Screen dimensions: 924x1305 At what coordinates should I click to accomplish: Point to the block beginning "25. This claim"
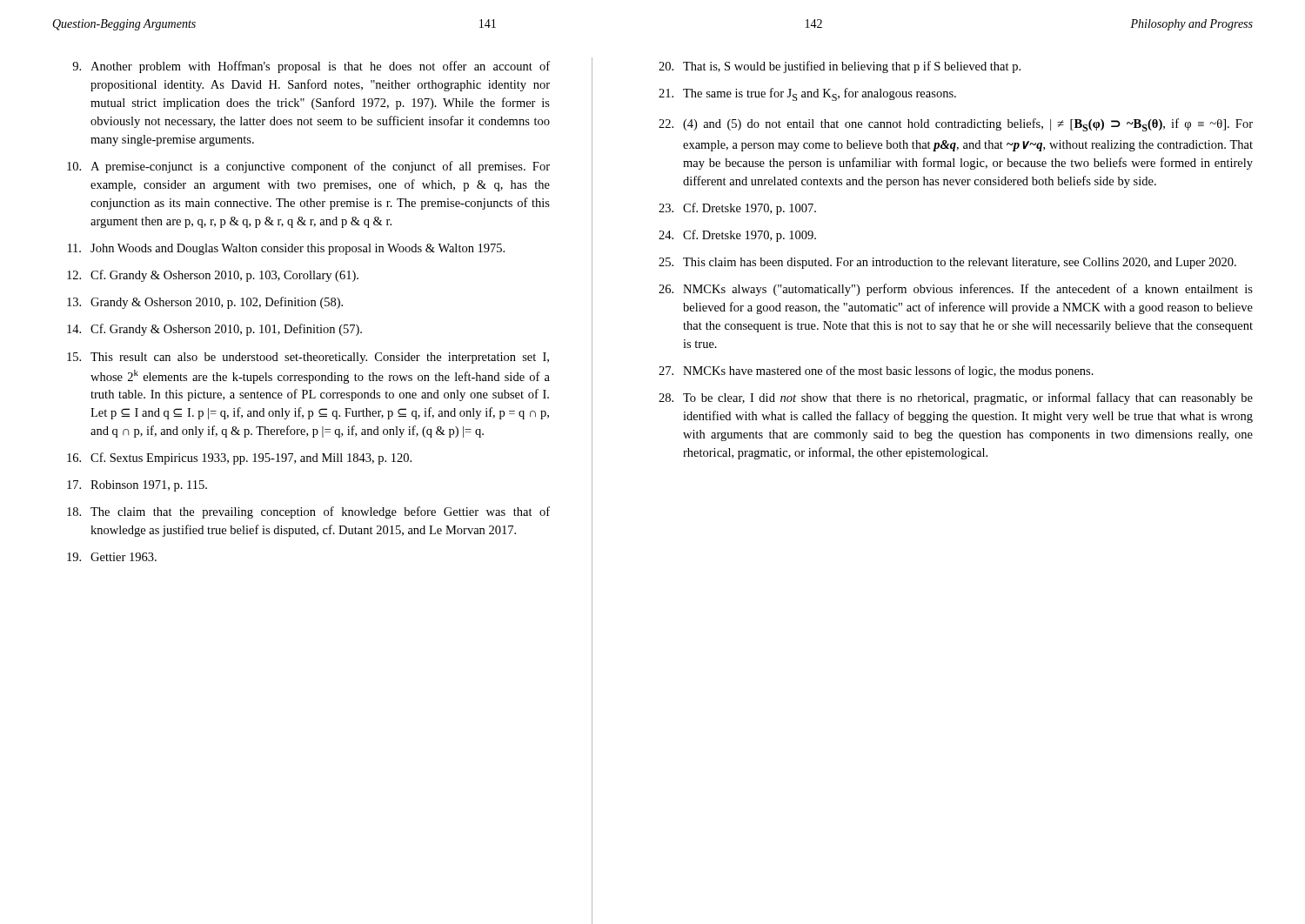[941, 263]
